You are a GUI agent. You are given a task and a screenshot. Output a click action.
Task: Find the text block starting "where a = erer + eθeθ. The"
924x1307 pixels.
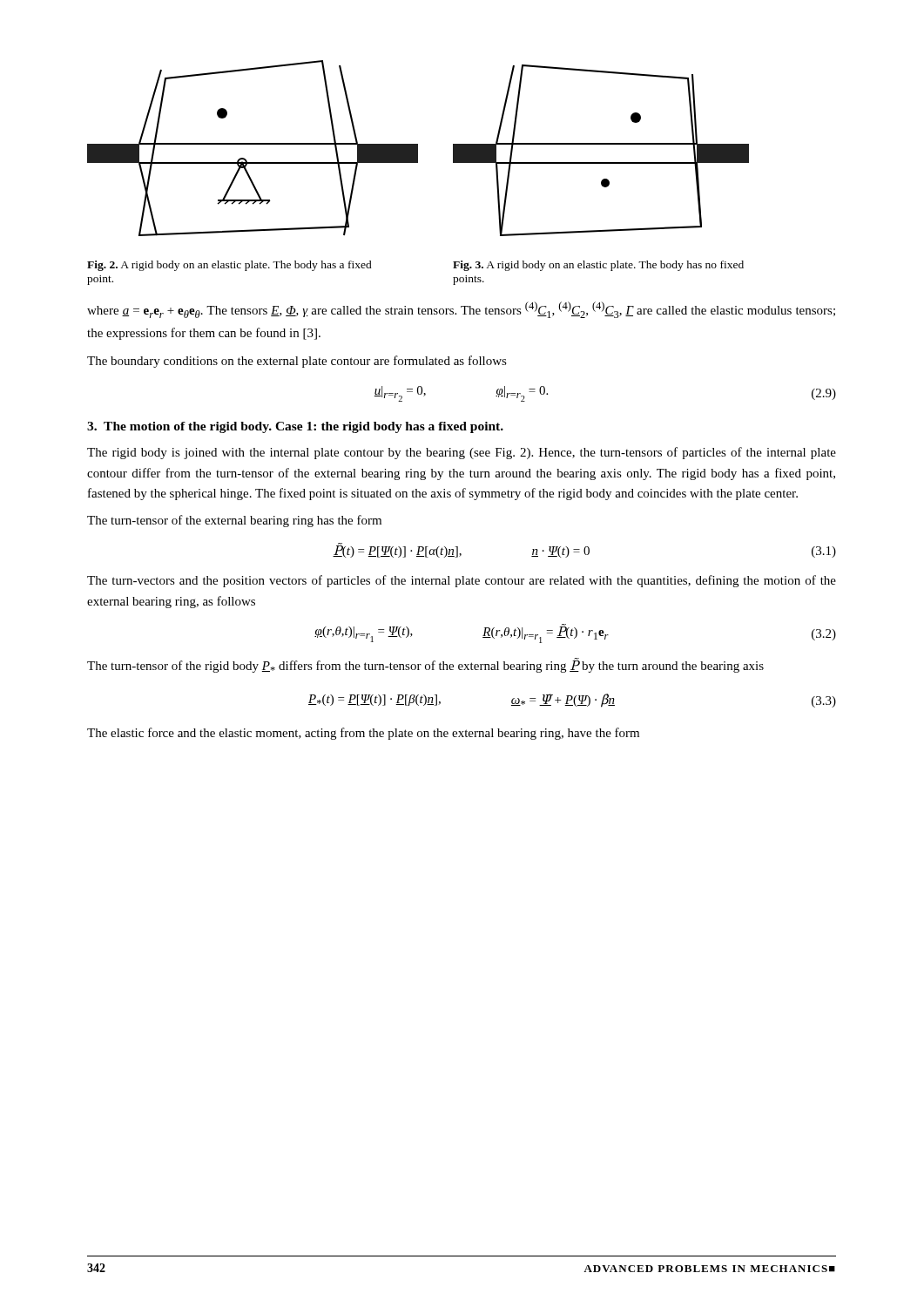[x=462, y=320]
